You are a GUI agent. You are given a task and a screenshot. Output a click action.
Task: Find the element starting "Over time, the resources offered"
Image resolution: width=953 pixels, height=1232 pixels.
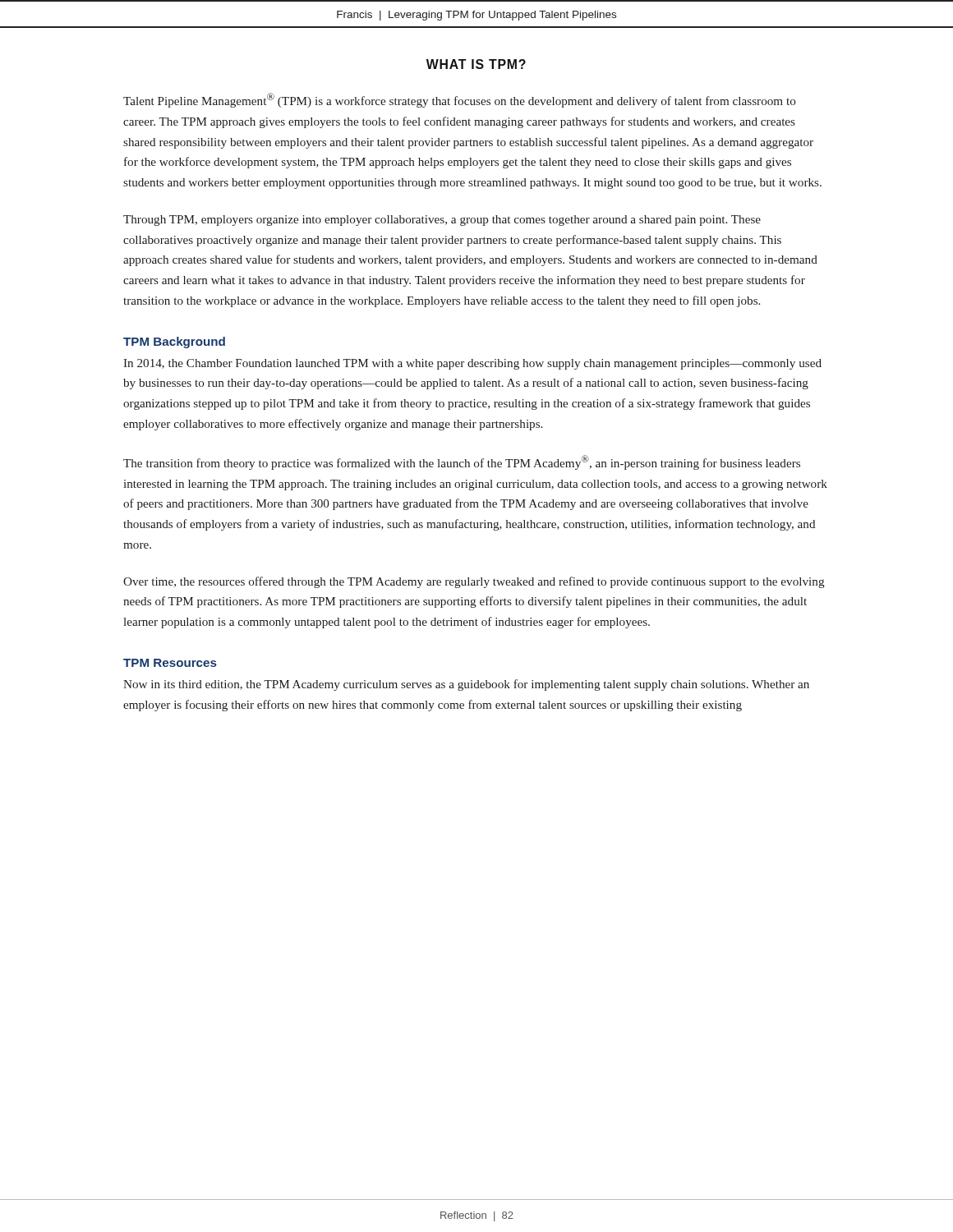474,601
